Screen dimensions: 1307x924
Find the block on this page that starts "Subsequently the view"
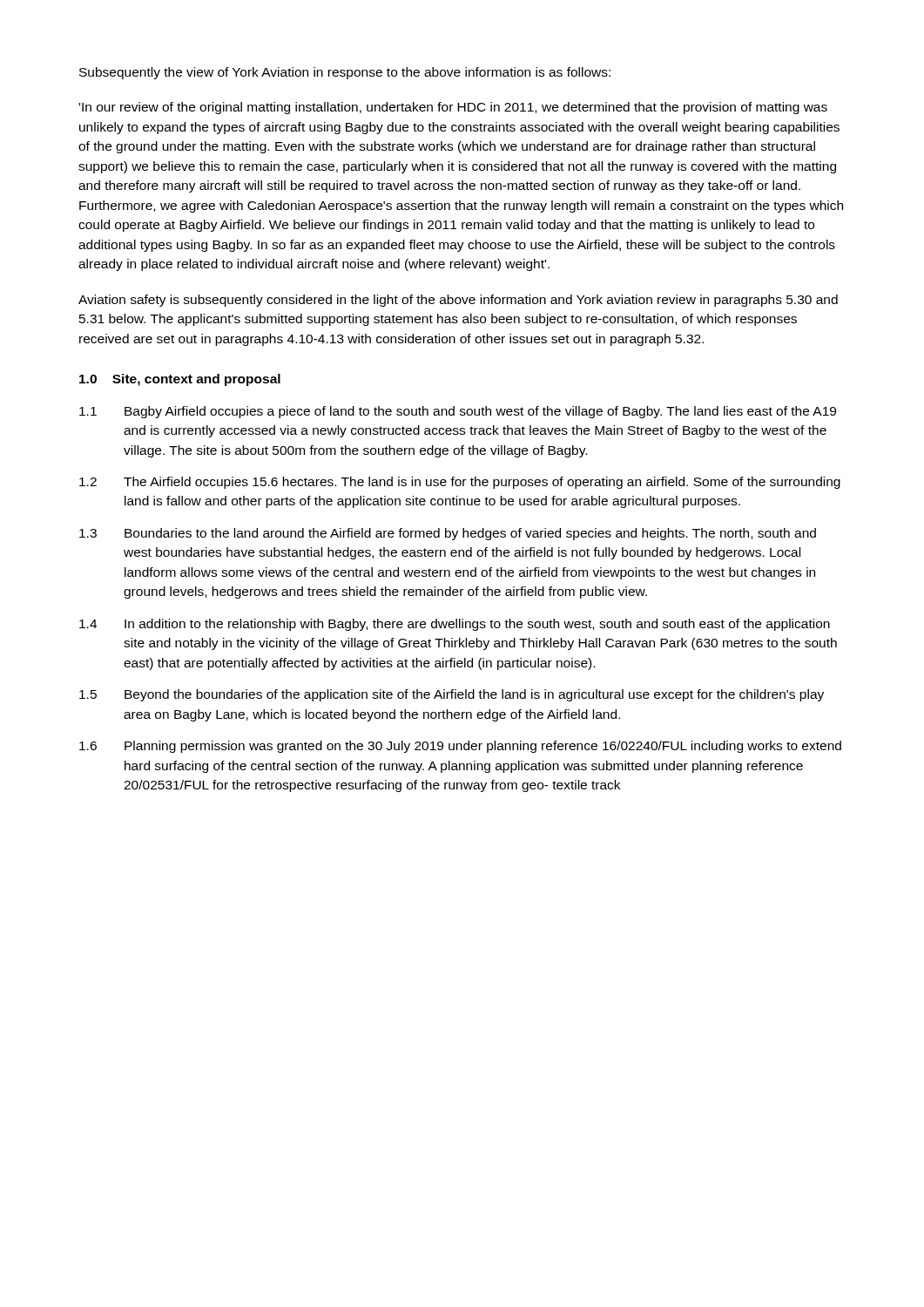pyautogui.click(x=345, y=72)
